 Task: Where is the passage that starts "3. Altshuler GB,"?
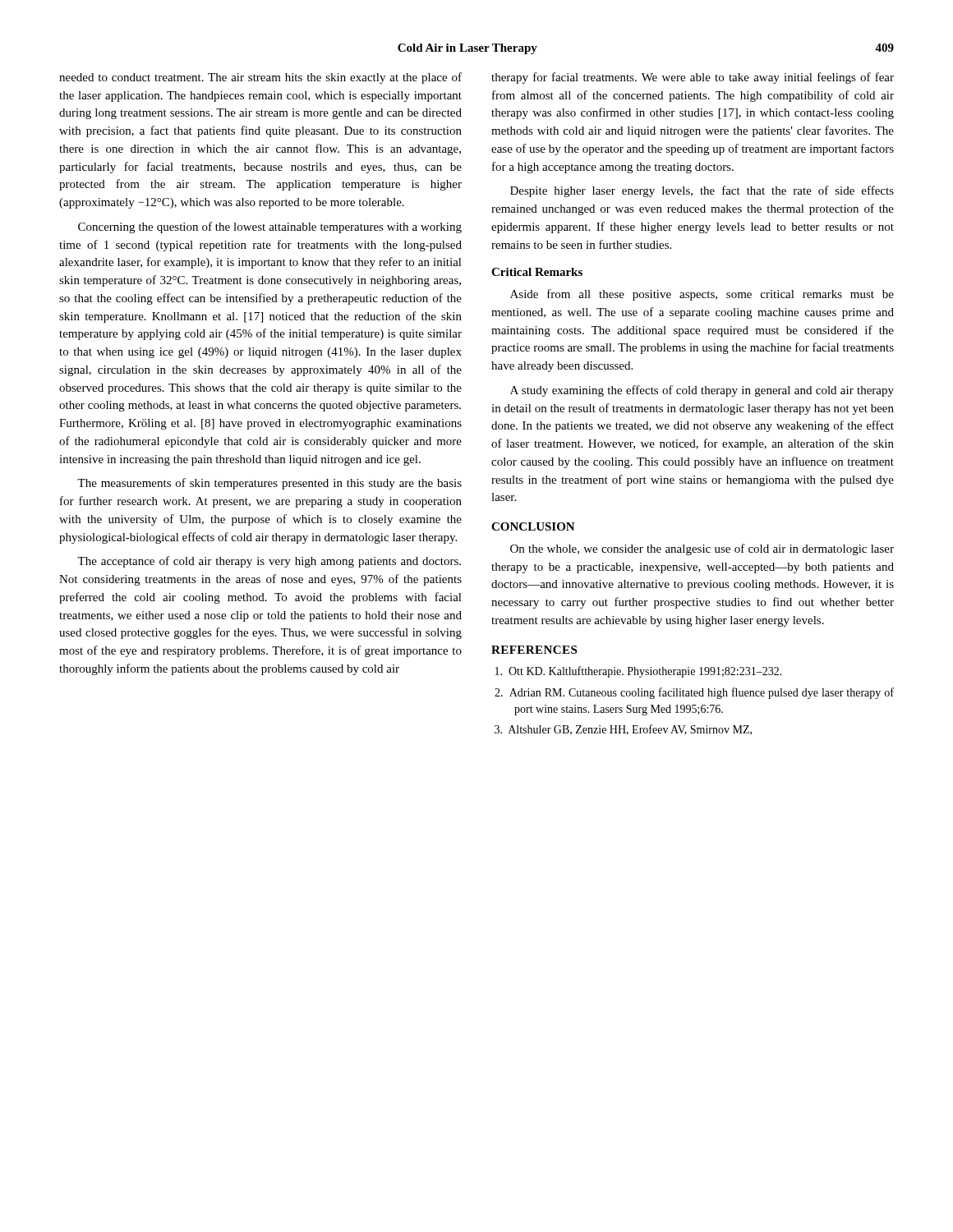pyautogui.click(x=622, y=730)
